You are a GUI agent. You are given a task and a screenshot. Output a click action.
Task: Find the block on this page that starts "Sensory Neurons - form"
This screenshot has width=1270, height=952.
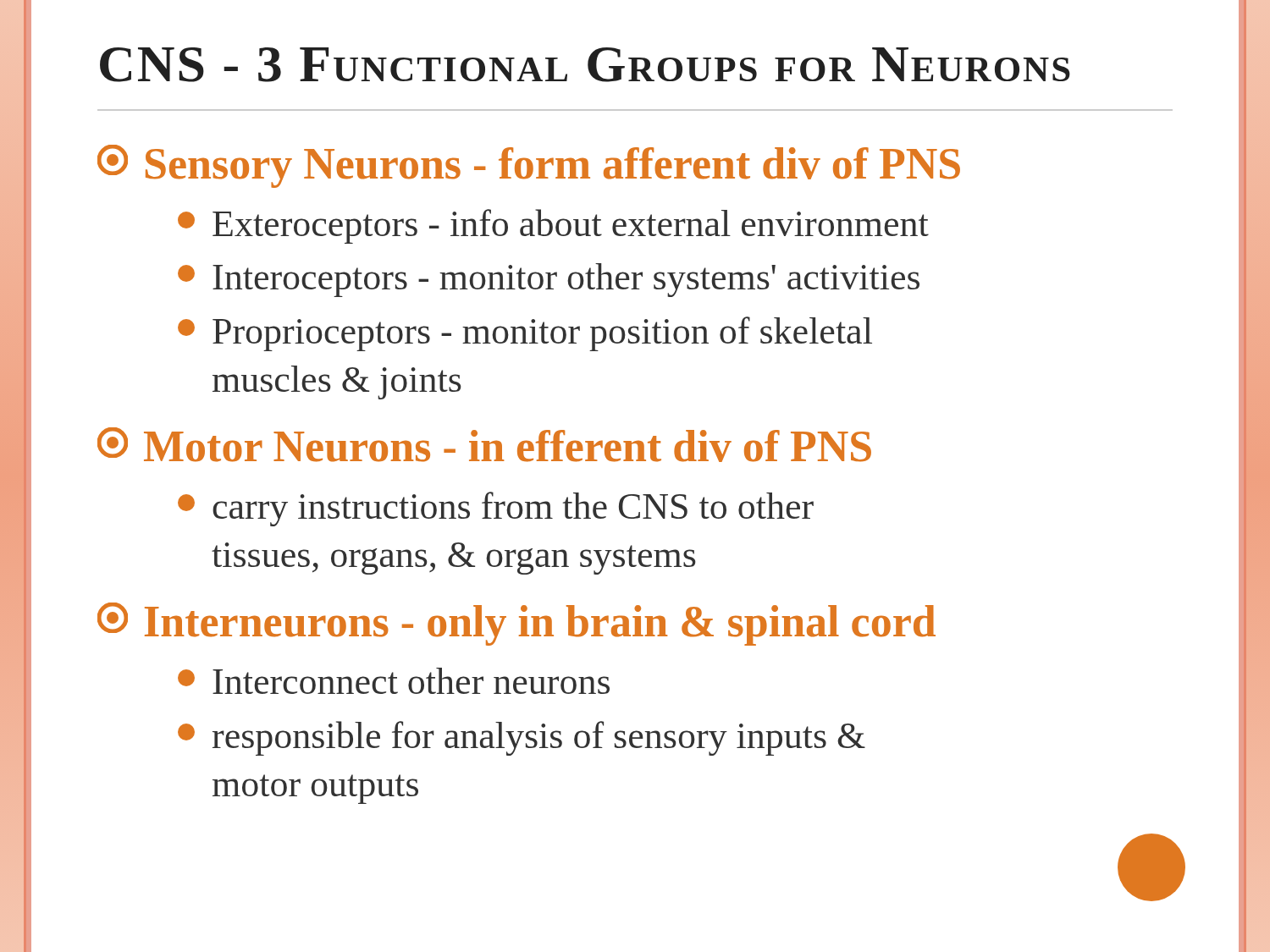530,164
